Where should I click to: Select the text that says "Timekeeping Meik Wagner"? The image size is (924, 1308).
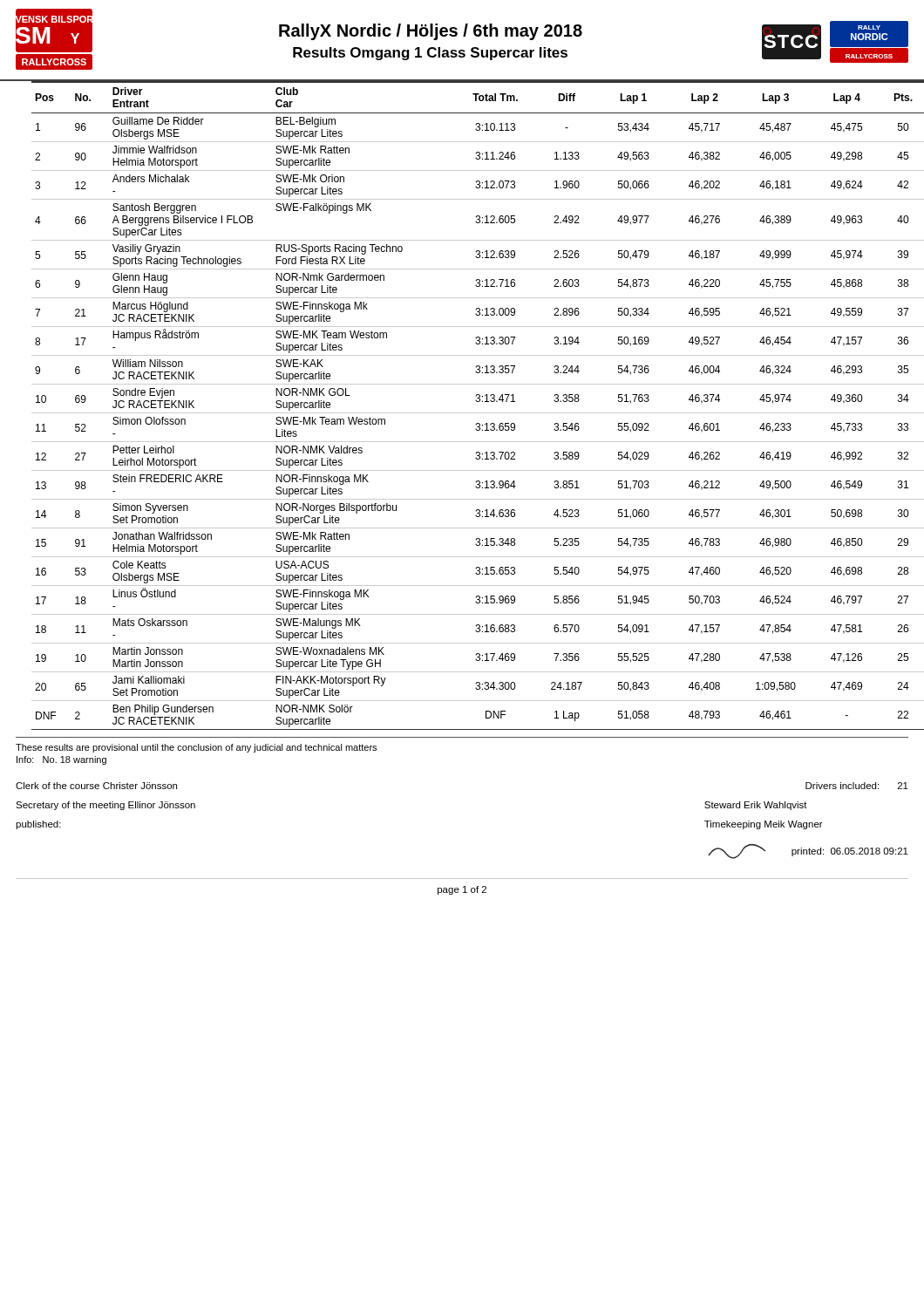pyautogui.click(x=763, y=824)
